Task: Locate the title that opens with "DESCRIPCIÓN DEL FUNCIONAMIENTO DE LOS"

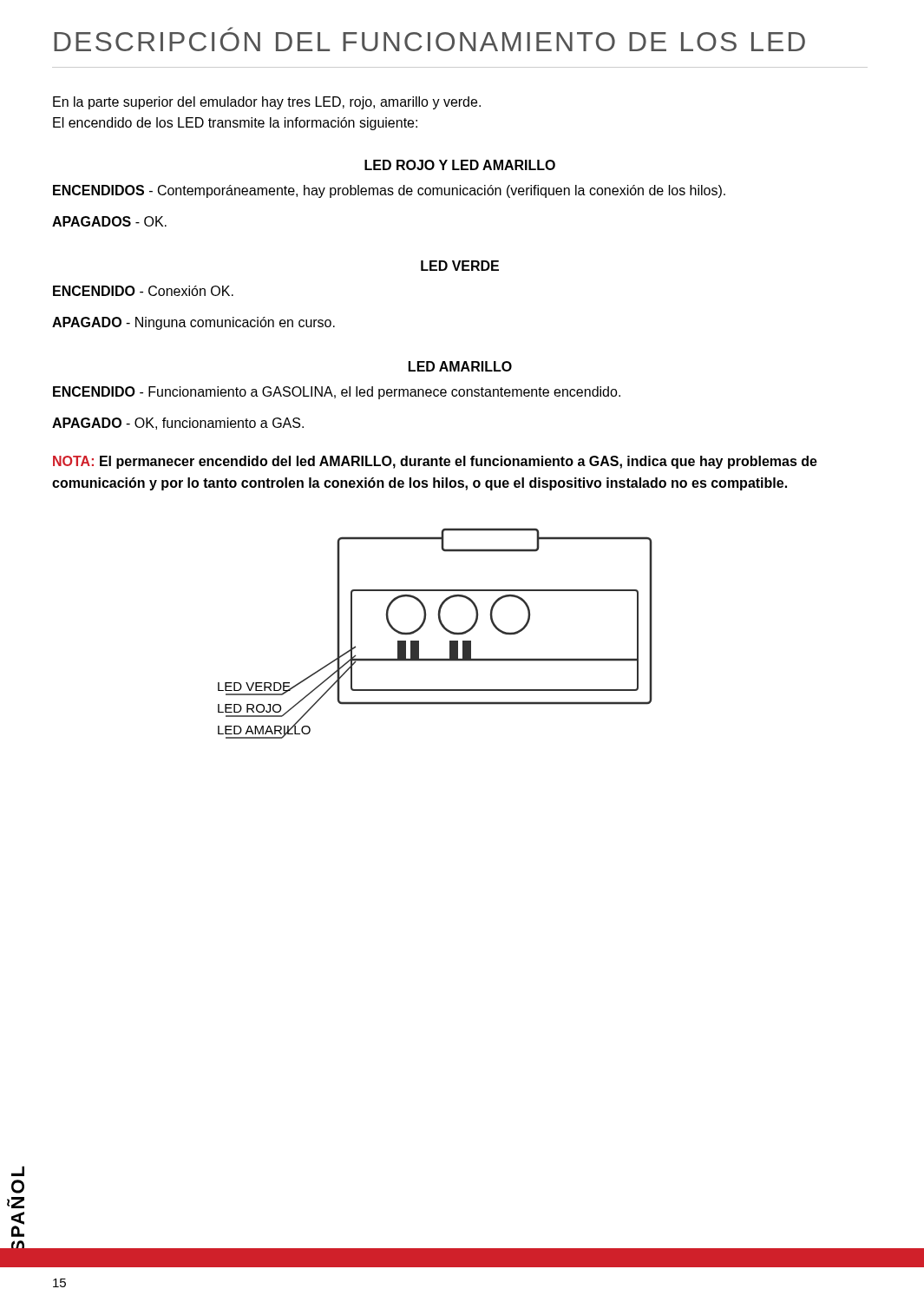Action: click(x=430, y=42)
